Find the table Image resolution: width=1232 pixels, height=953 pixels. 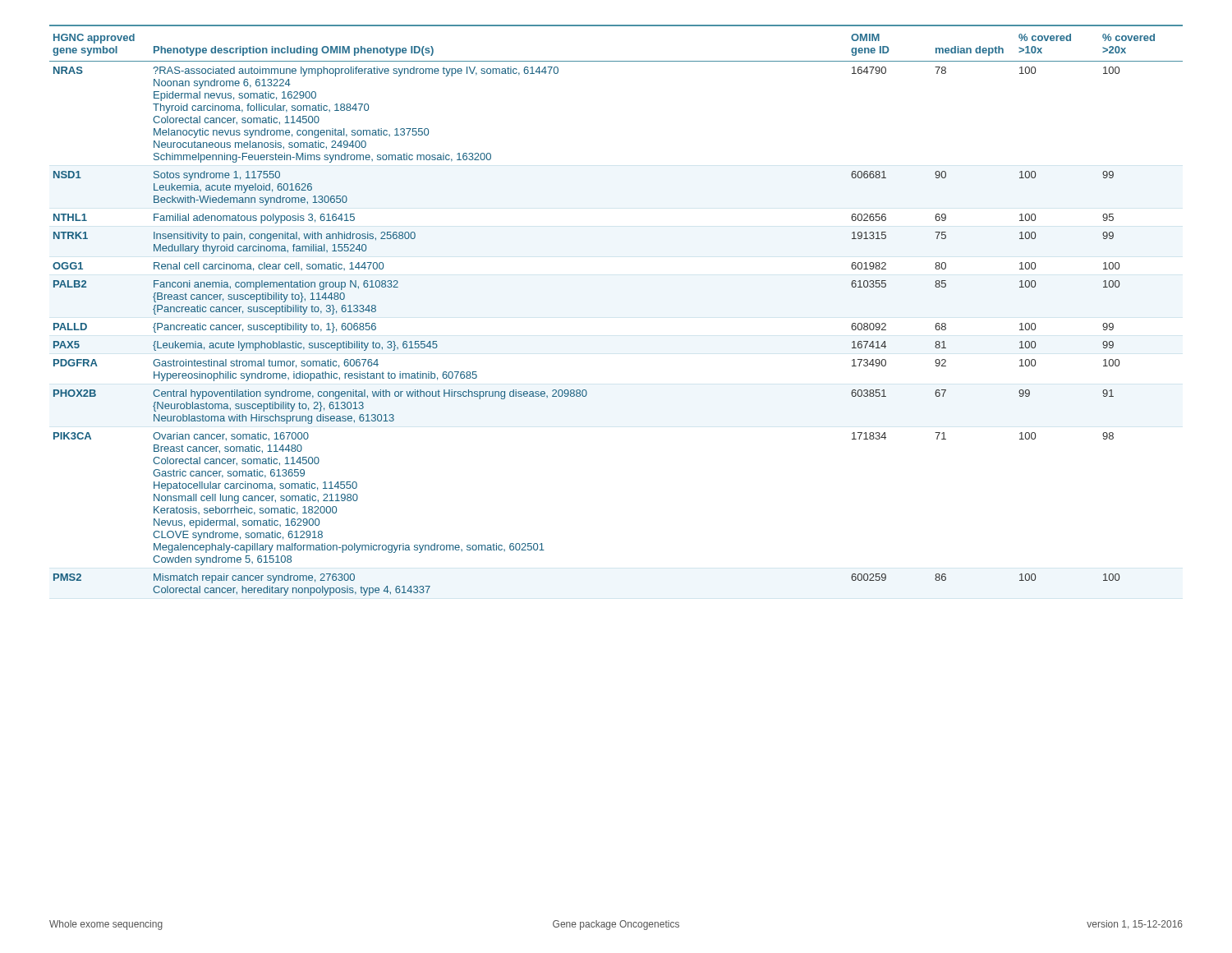tap(616, 312)
